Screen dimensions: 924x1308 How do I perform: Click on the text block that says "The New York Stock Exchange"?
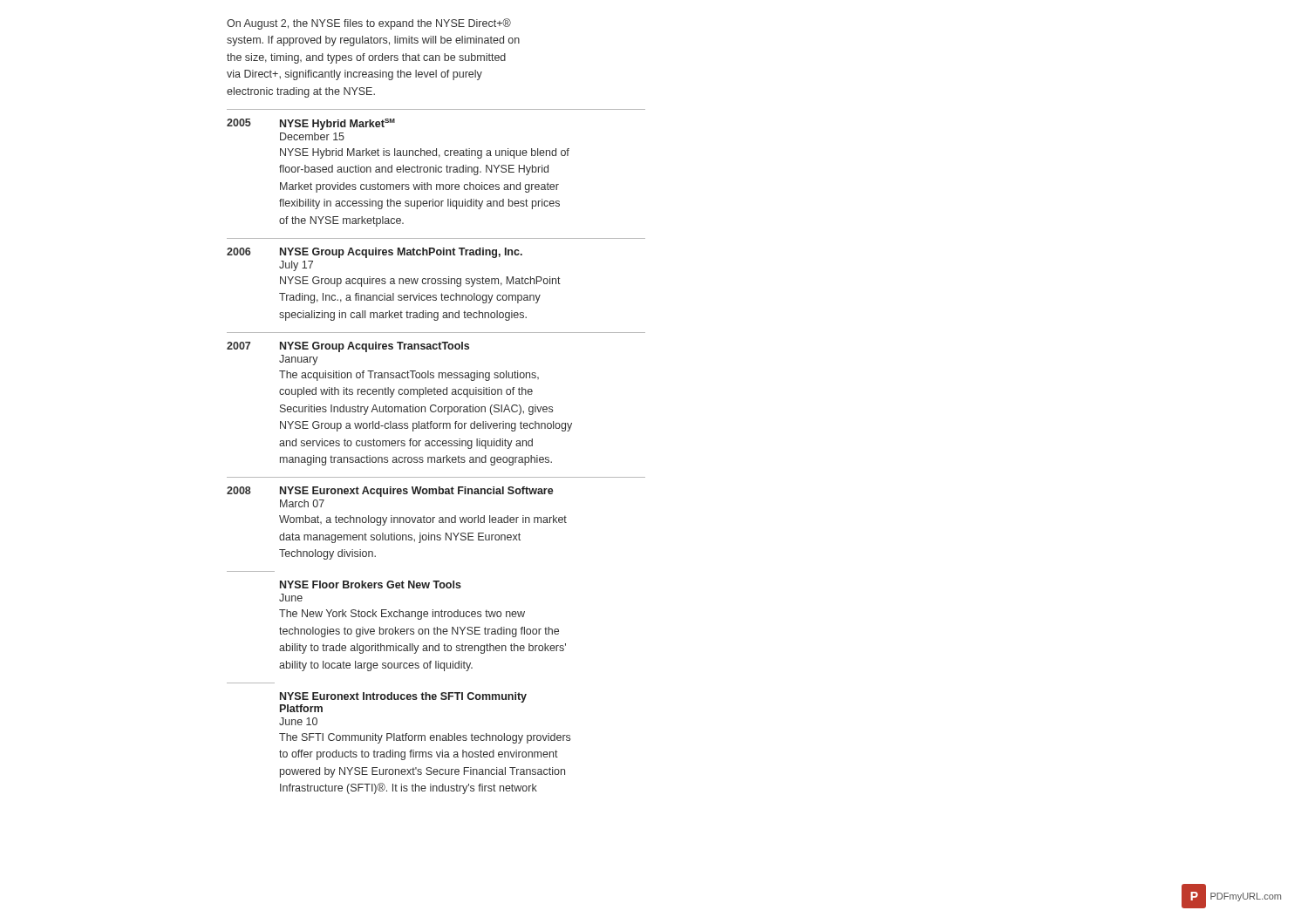pyautogui.click(x=423, y=639)
